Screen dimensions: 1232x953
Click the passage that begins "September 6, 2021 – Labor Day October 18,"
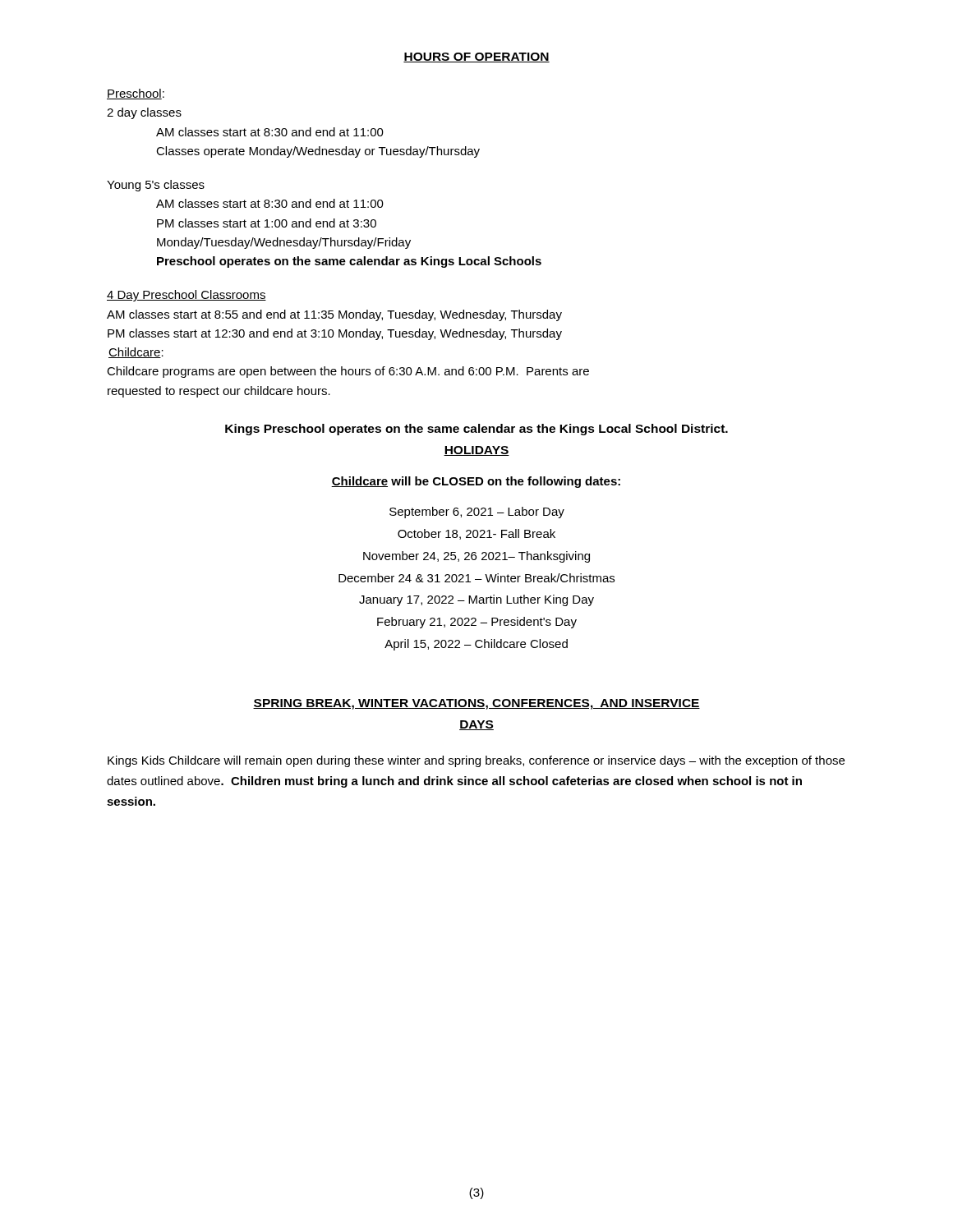476,577
